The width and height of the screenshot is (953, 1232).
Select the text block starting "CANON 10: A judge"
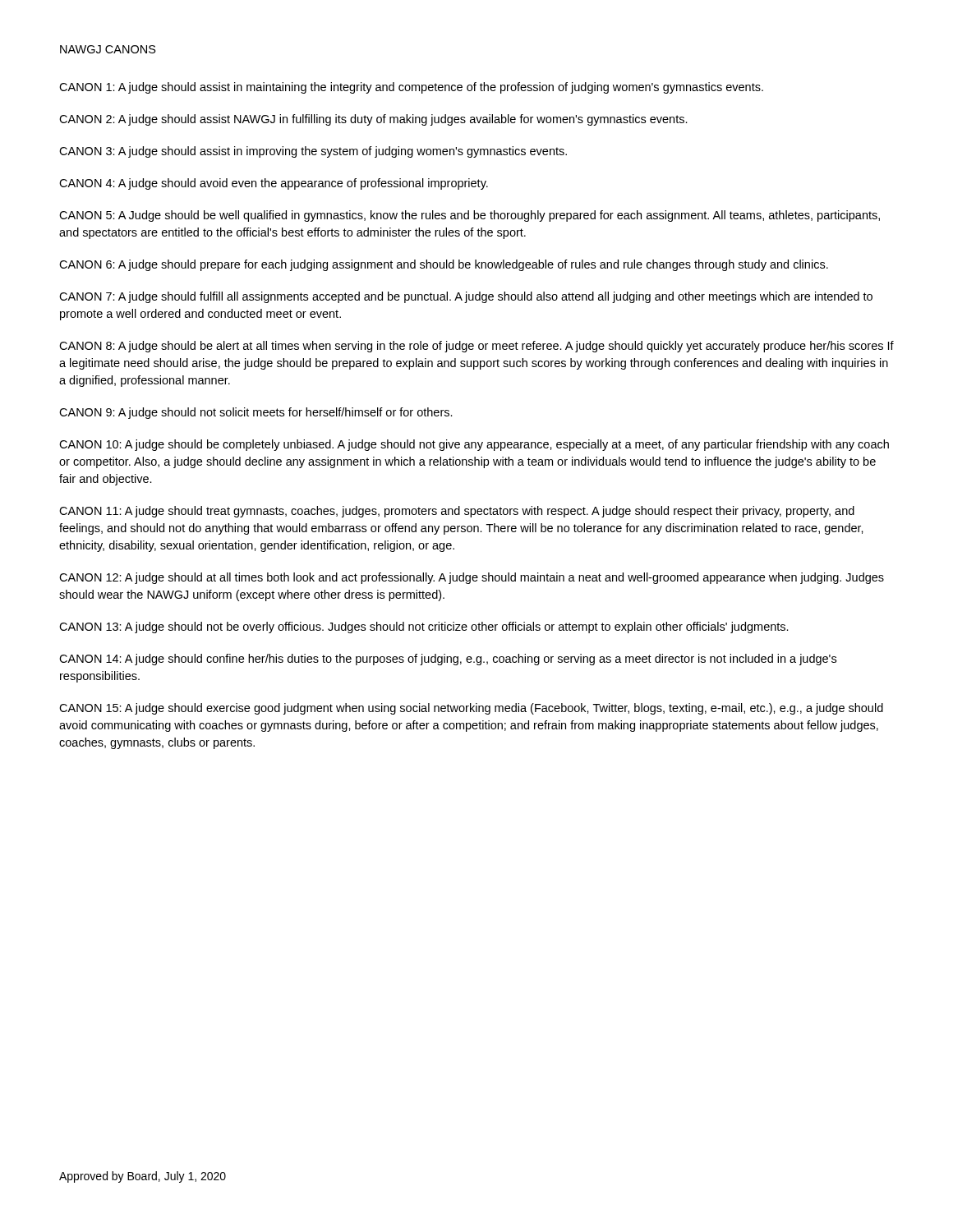[x=474, y=462]
